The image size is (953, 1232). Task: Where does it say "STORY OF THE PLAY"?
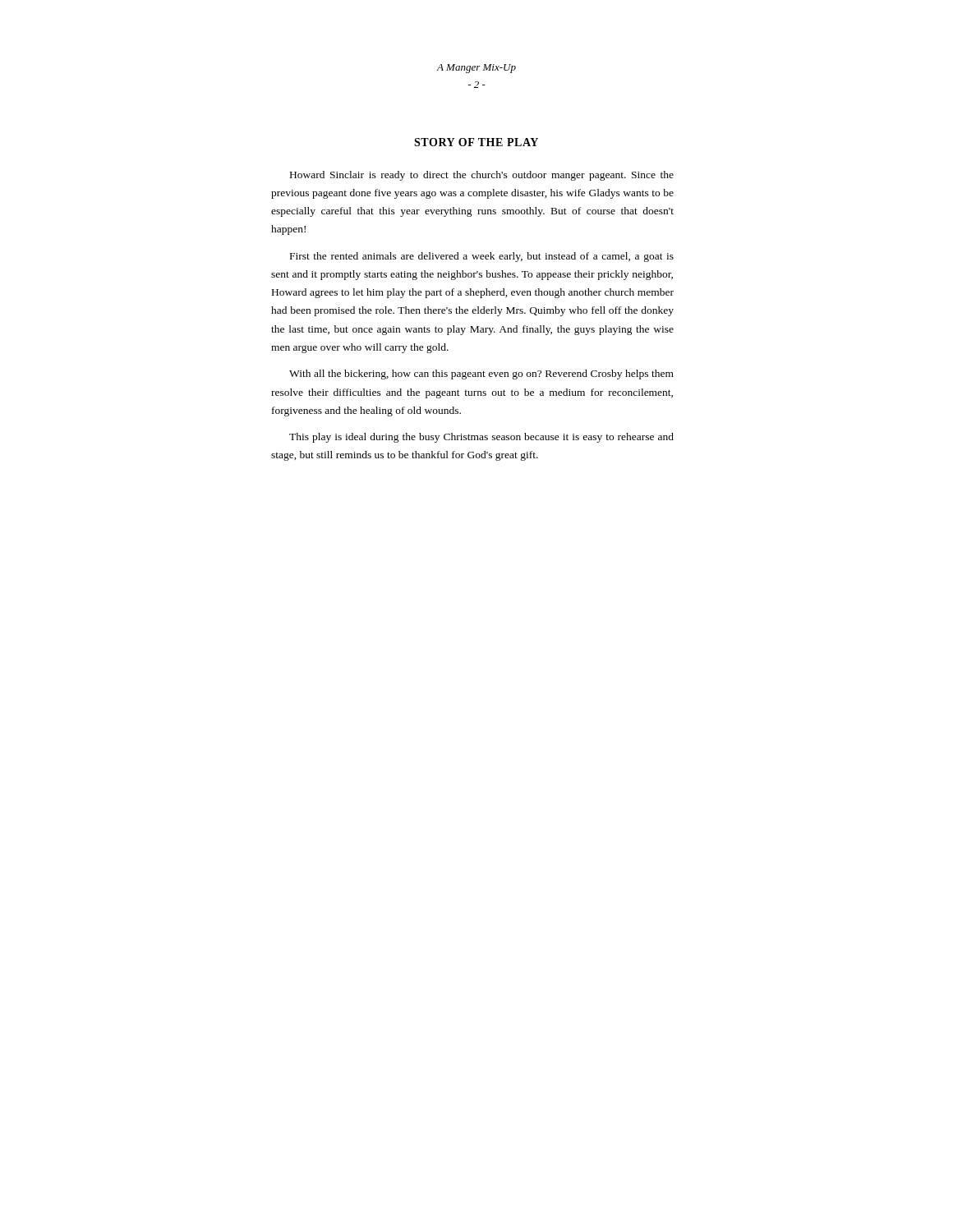476,142
